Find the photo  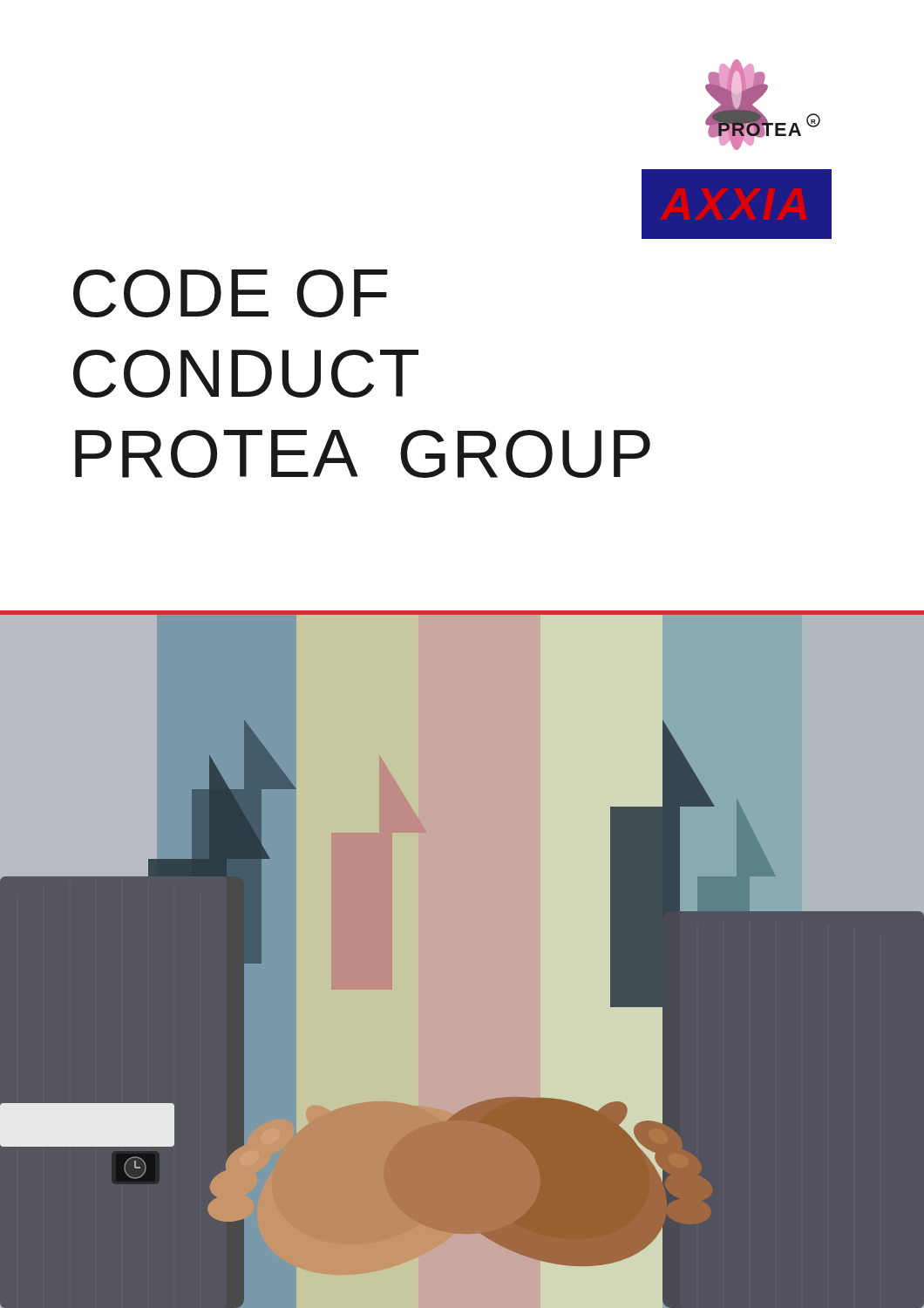click(x=462, y=961)
